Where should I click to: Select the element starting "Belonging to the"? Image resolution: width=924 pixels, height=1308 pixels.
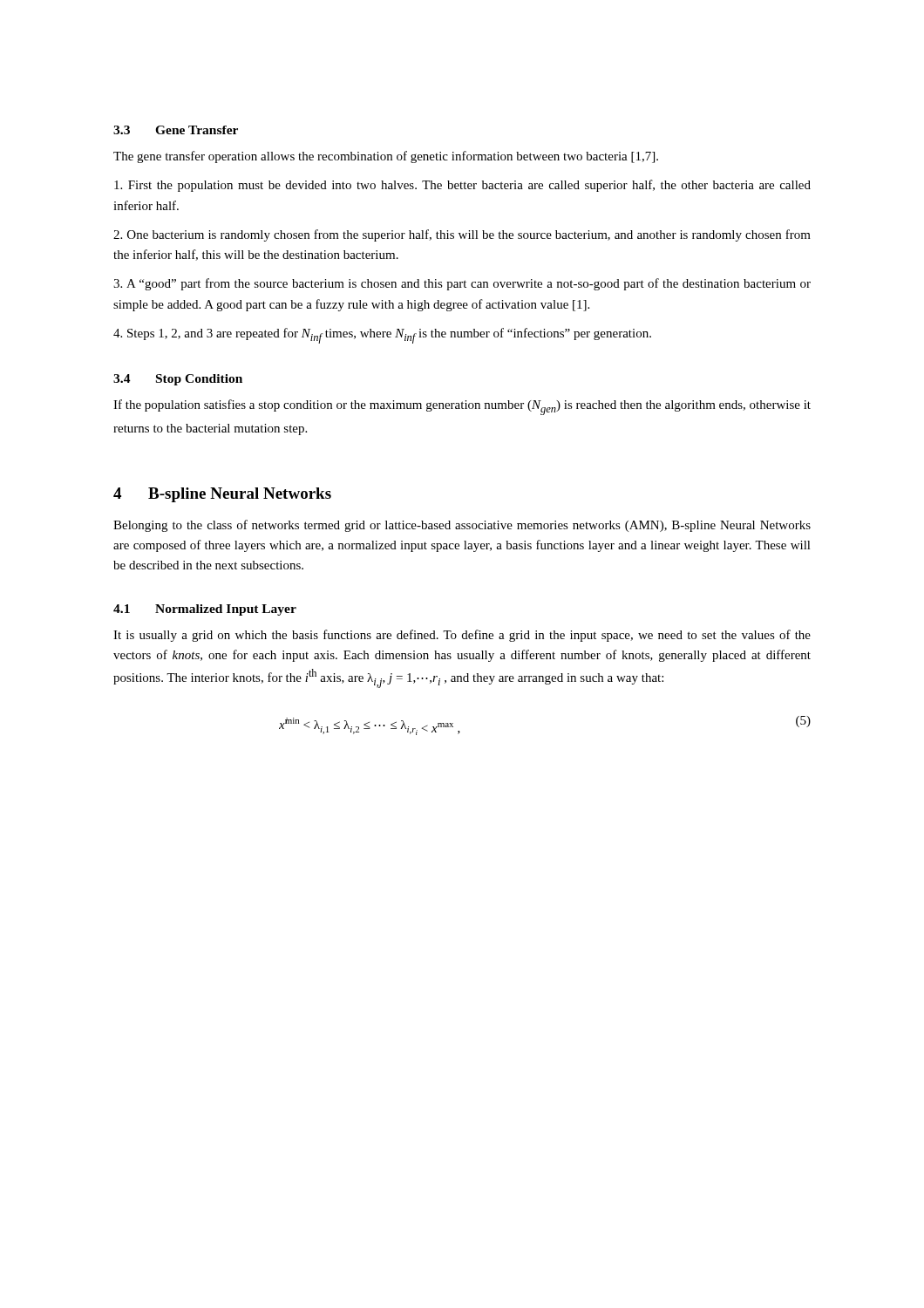click(462, 546)
